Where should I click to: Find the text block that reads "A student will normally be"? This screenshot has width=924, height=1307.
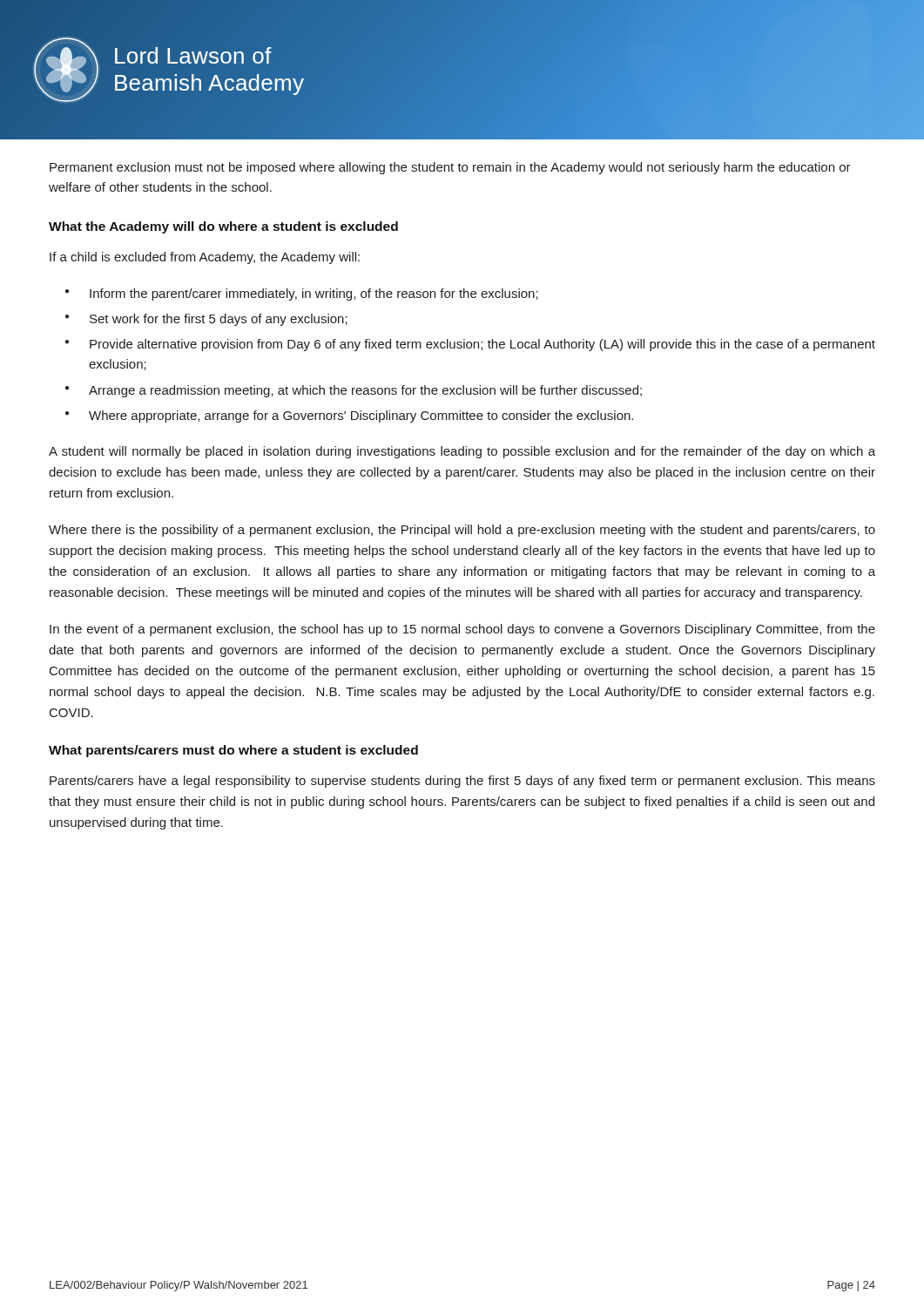462,472
